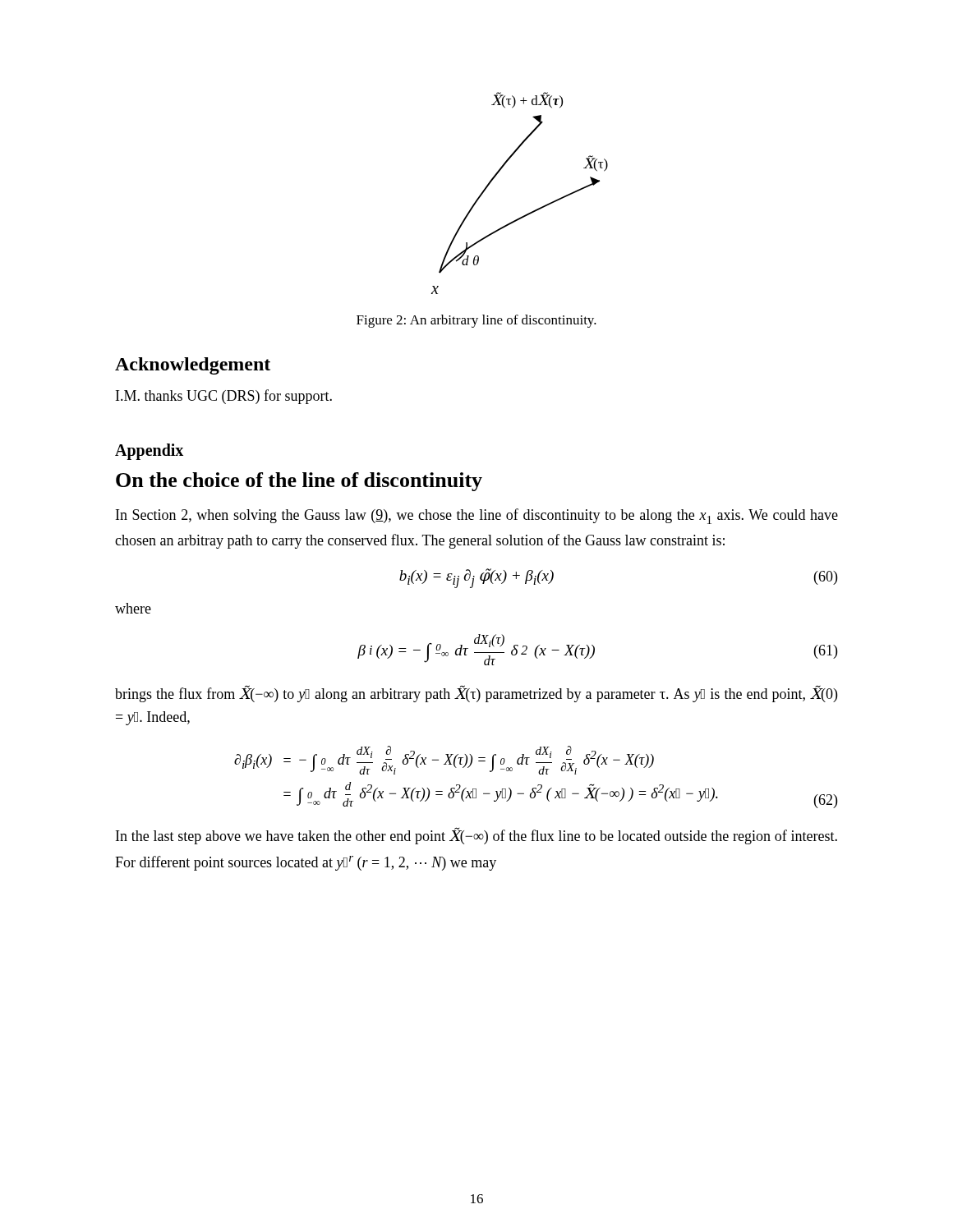
Task: Locate the formula with the text "βi(x) = − ∫ 0 −∞"
Action: [598, 650]
